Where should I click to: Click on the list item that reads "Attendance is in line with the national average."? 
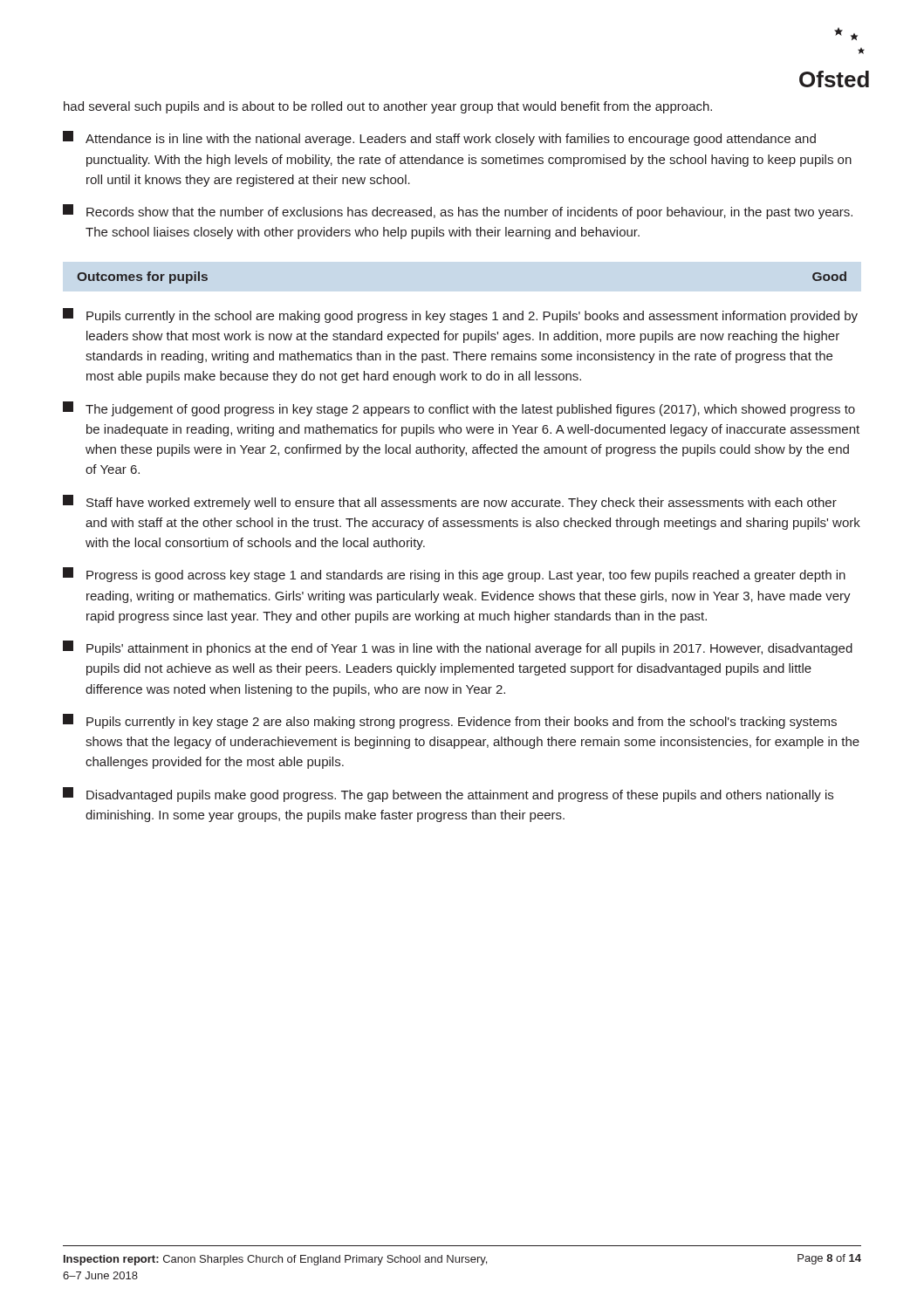coord(462,159)
